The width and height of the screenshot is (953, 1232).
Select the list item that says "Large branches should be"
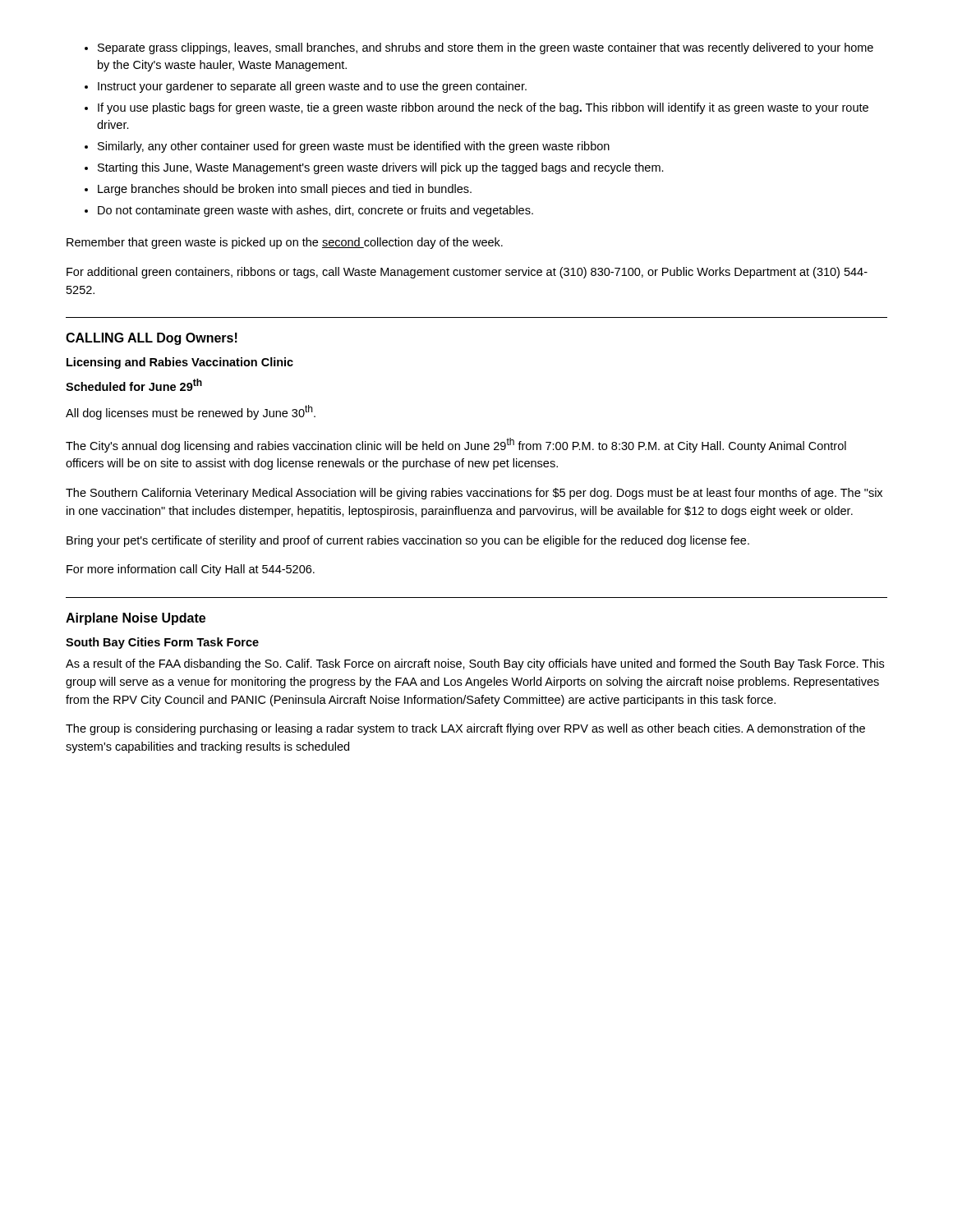[481, 189]
